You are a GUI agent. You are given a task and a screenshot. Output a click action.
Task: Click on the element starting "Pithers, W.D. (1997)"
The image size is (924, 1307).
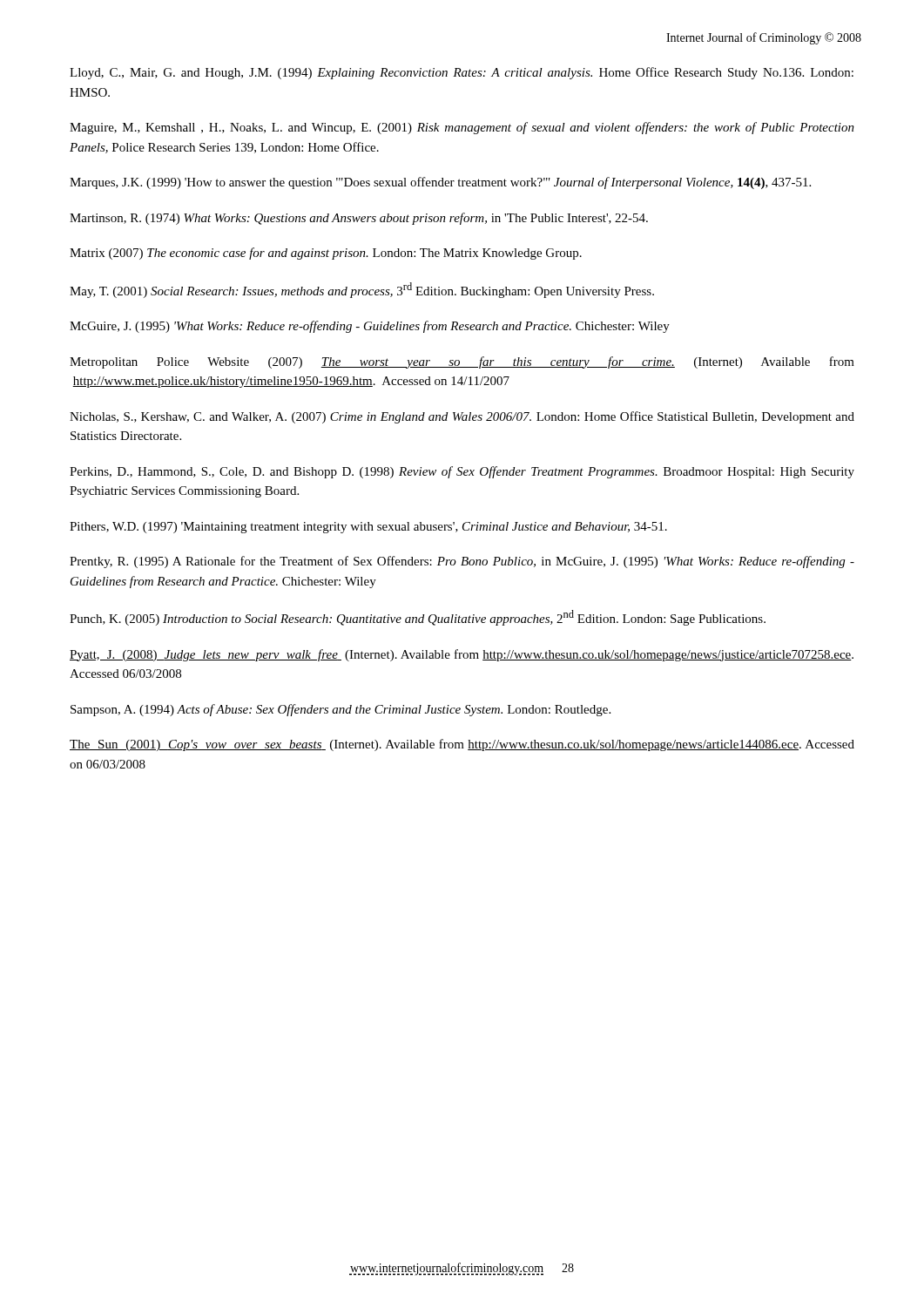point(369,526)
